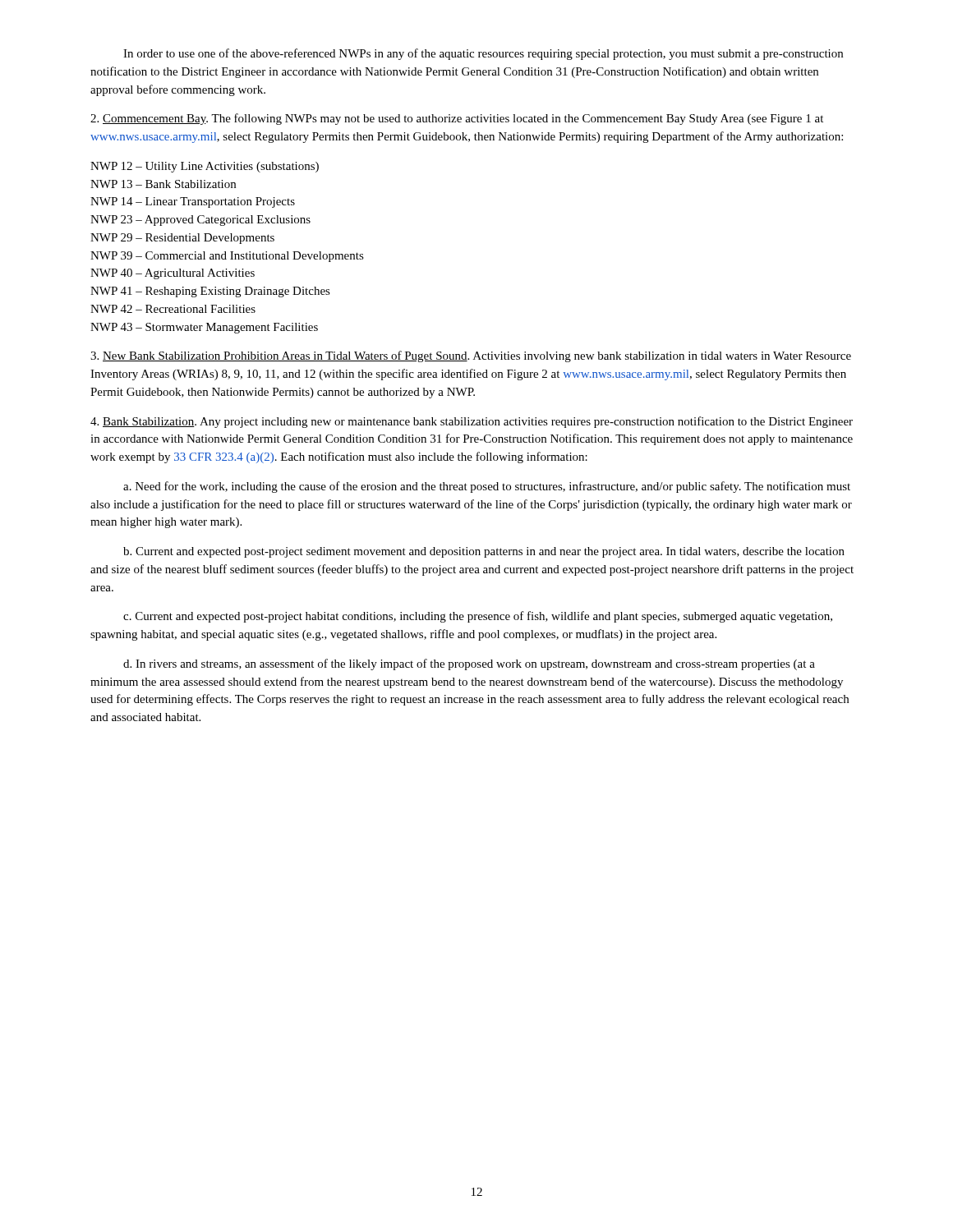This screenshot has height=1232, width=953.
Task: Click on the region starting "NWP 41 – Reshaping Existing"
Action: coord(210,292)
